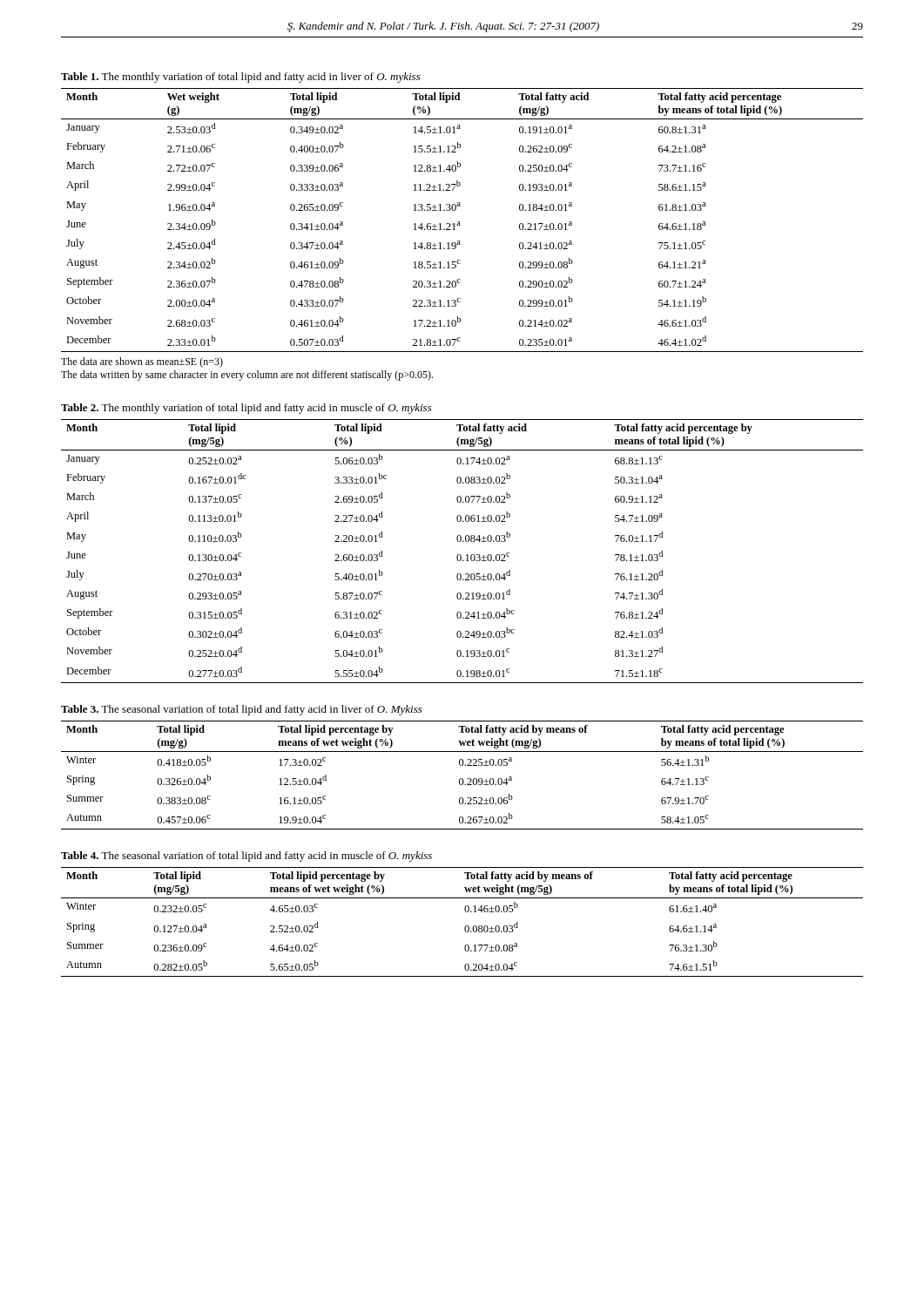Find a footnote
Image resolution: width=924 pixels, height=1307 pixels.
(247, 368)
